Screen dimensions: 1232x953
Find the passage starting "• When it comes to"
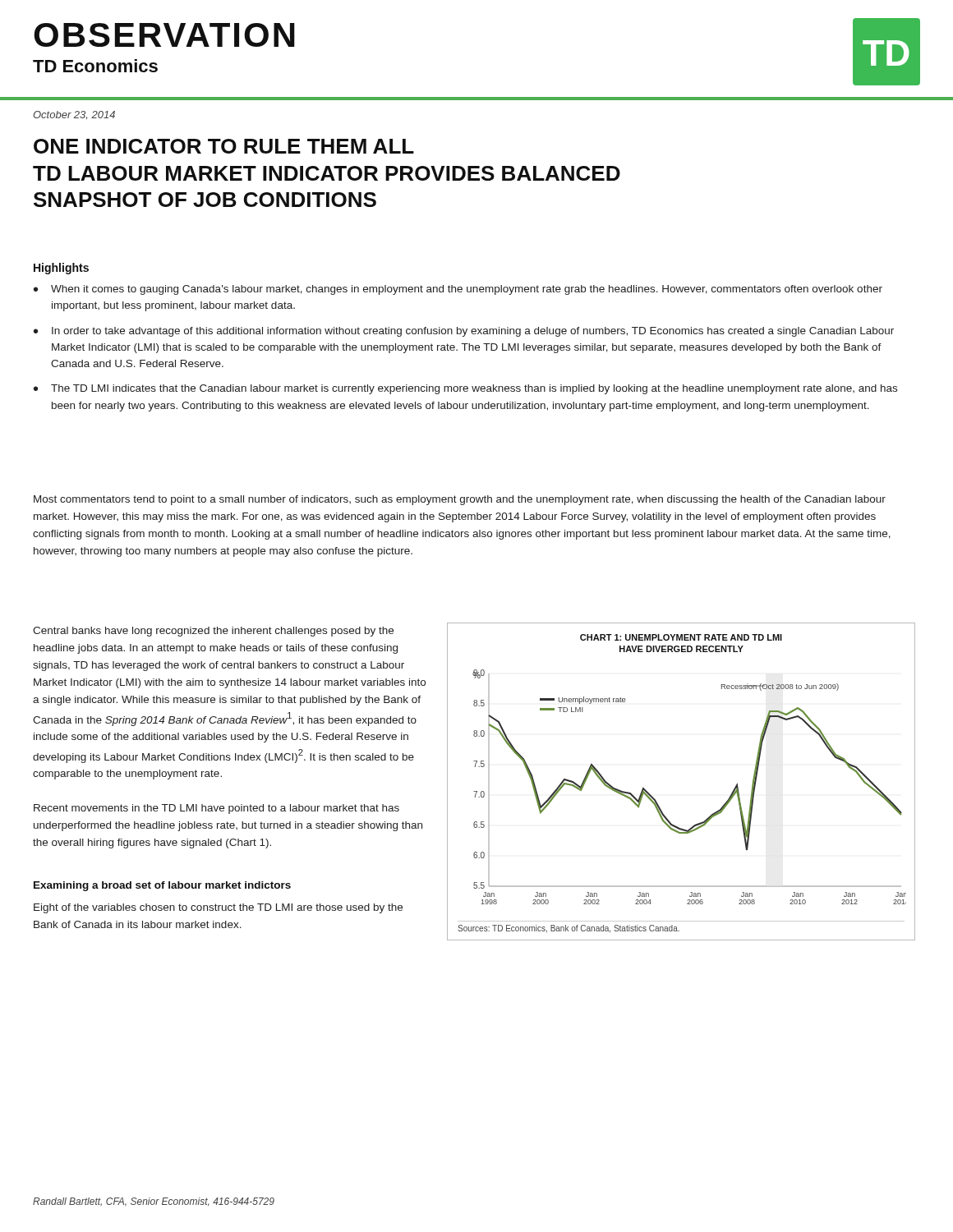tap(476, 298)
